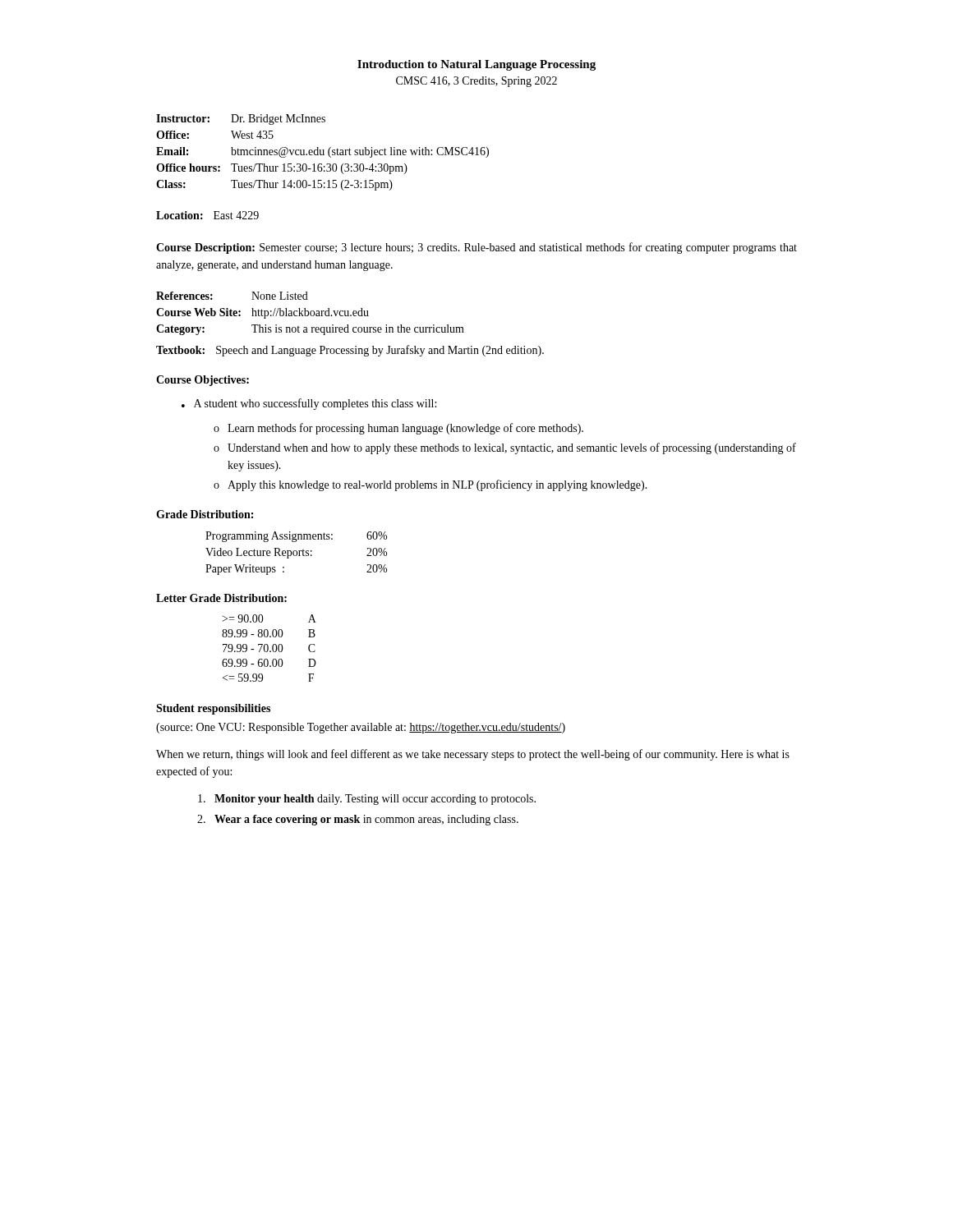The width and height of the screenshot is (953, 1232).
Task: Click on the list item with the text "Monitor your health daily. Testing will occur according"
Action: point(367,799)
